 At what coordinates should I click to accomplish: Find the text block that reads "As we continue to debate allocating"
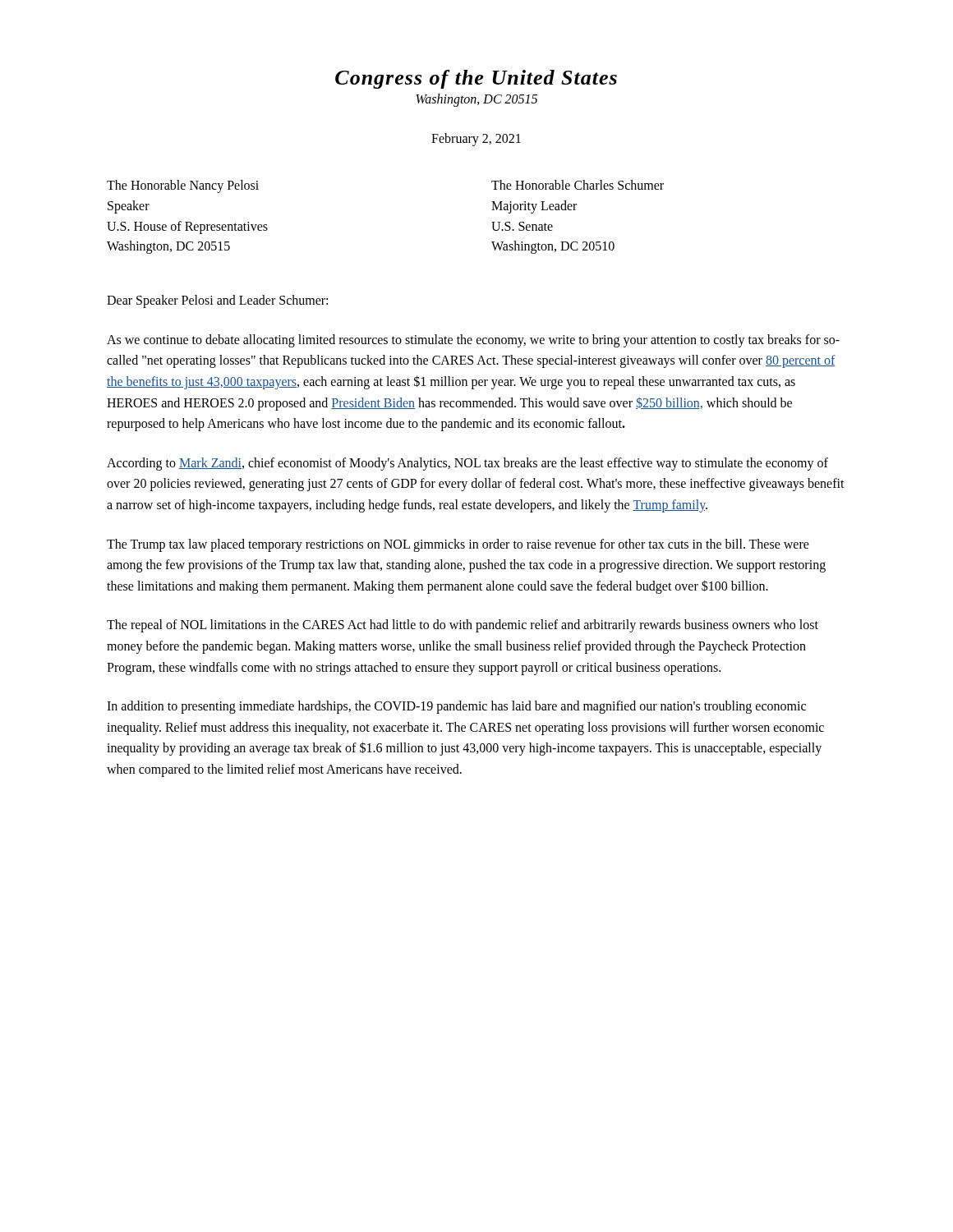coord(473,381)
